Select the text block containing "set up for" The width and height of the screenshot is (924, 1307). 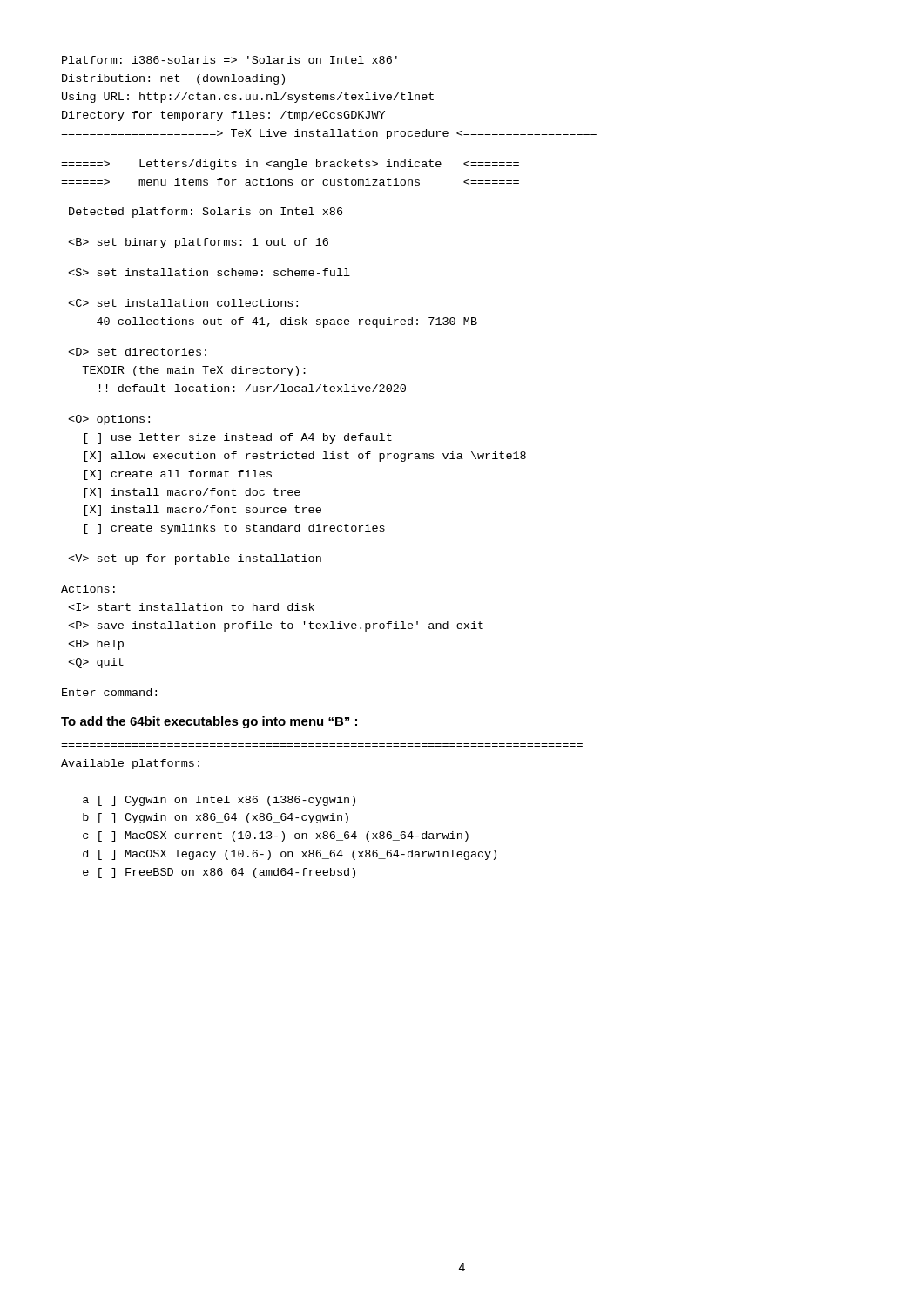coord(191,559)
